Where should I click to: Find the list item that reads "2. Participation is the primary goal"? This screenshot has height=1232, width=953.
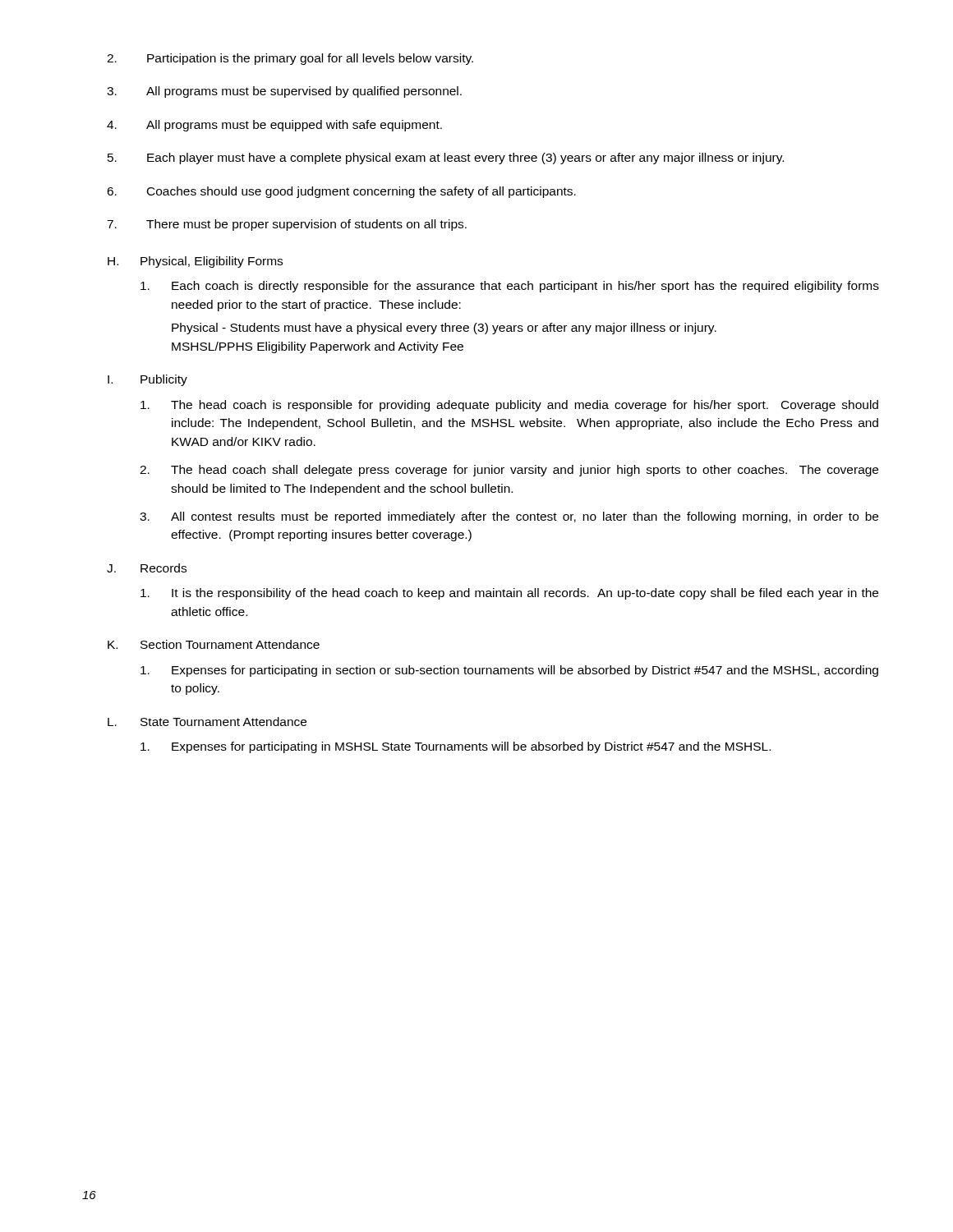pyautogui.click(x=290, y=59)
